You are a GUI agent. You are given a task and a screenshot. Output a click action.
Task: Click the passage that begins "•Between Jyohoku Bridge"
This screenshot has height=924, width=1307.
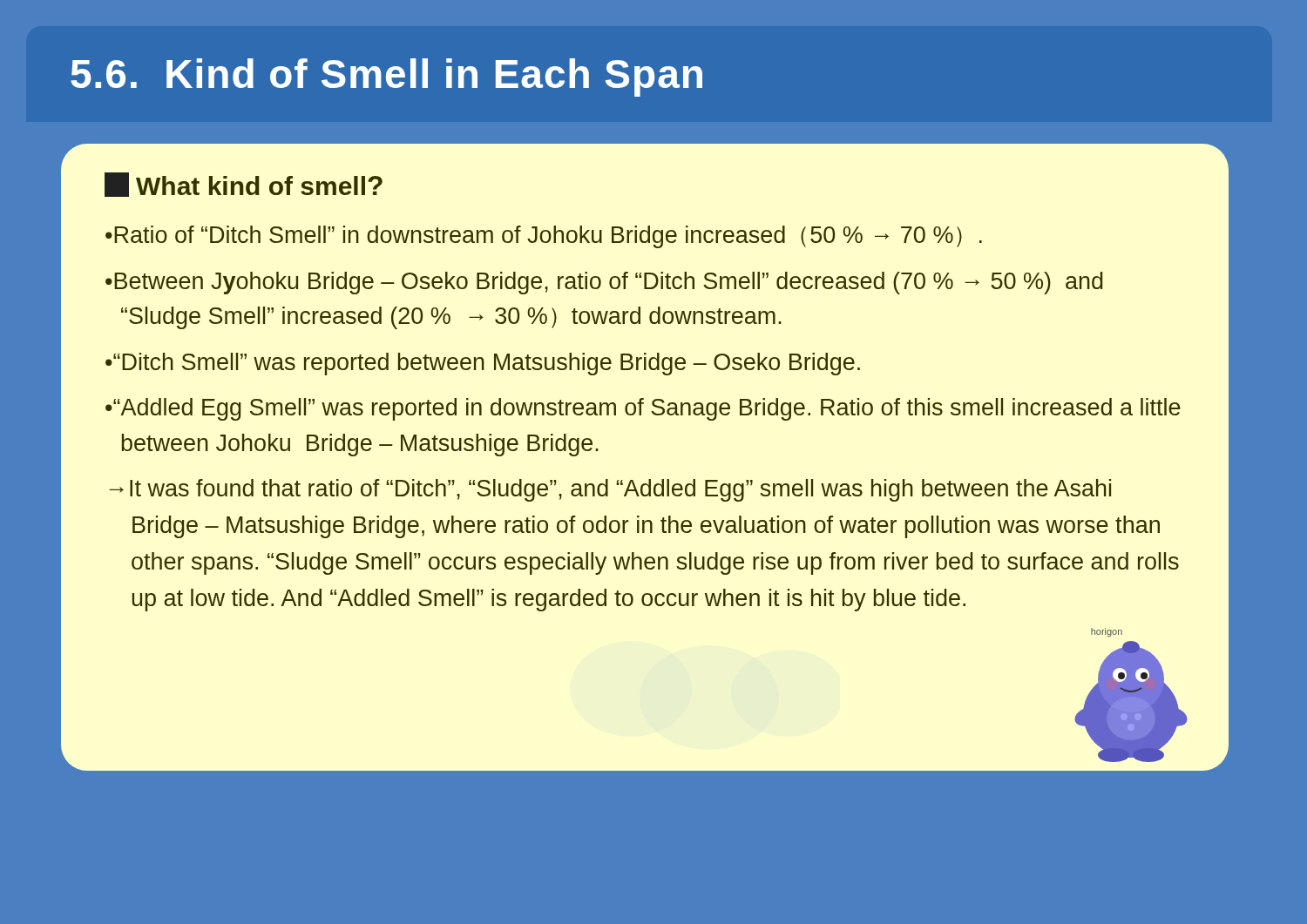click(x=604, y=298)
